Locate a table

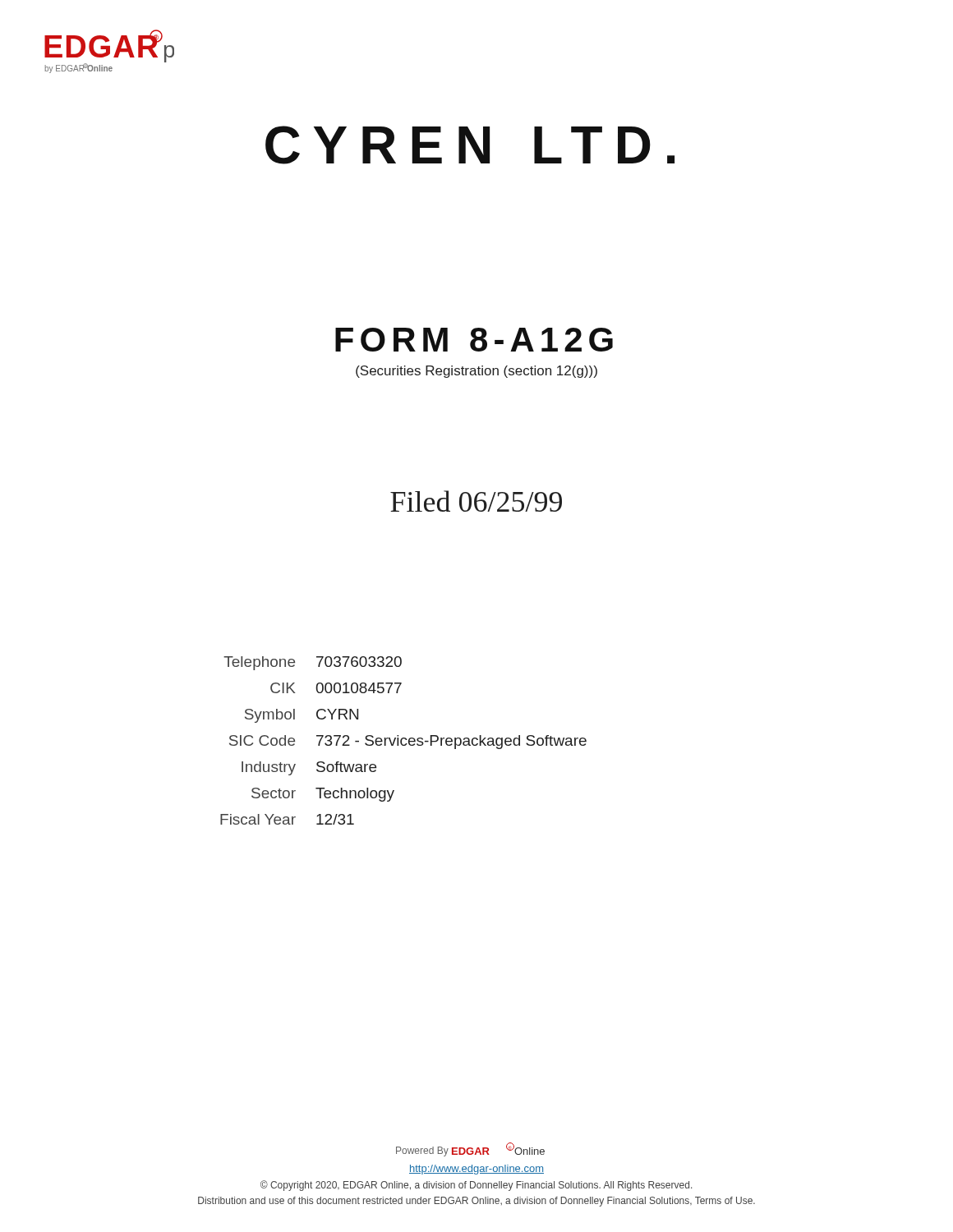click(x=452, y=741)
